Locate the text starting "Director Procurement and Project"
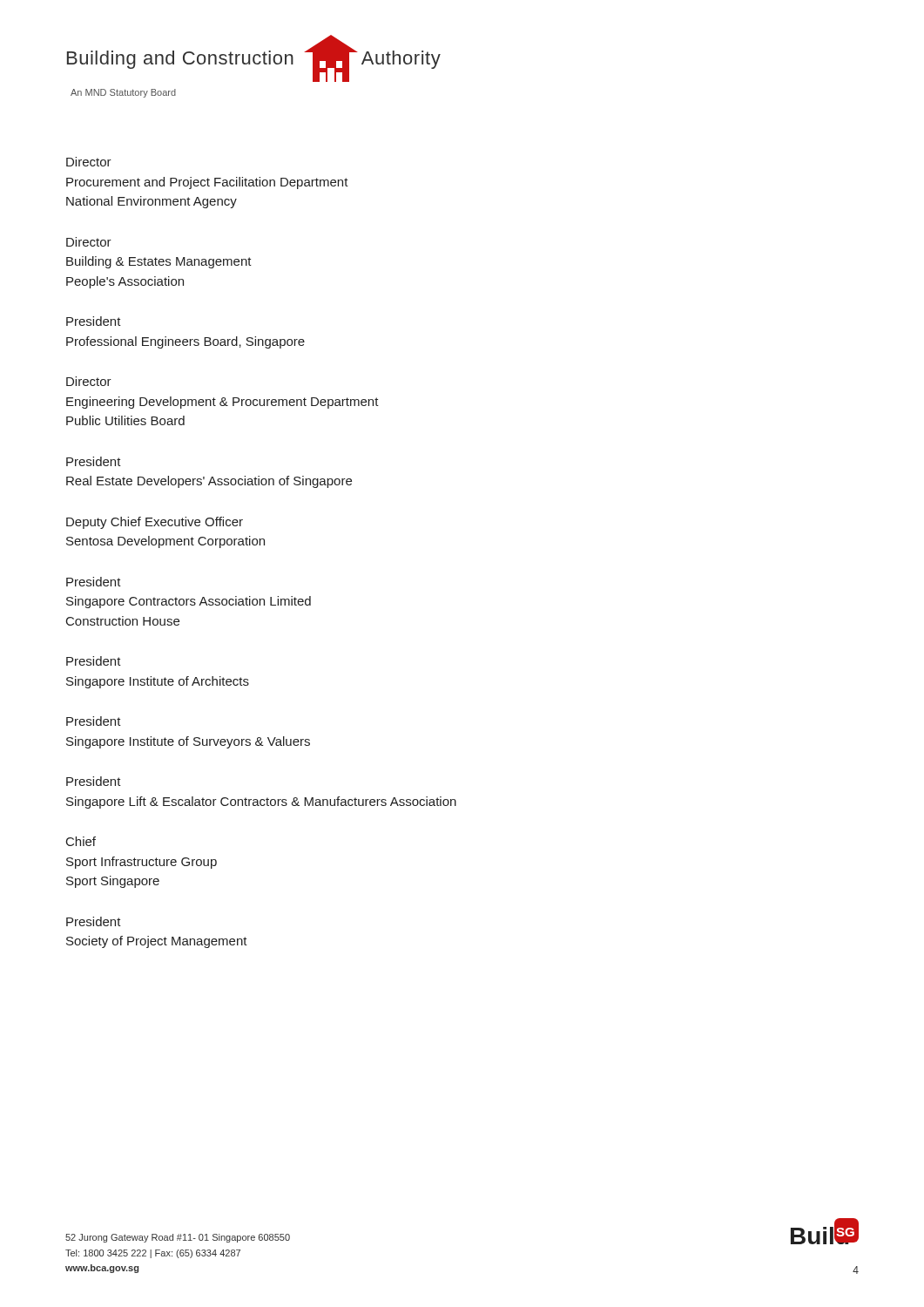 coord(89,162)
